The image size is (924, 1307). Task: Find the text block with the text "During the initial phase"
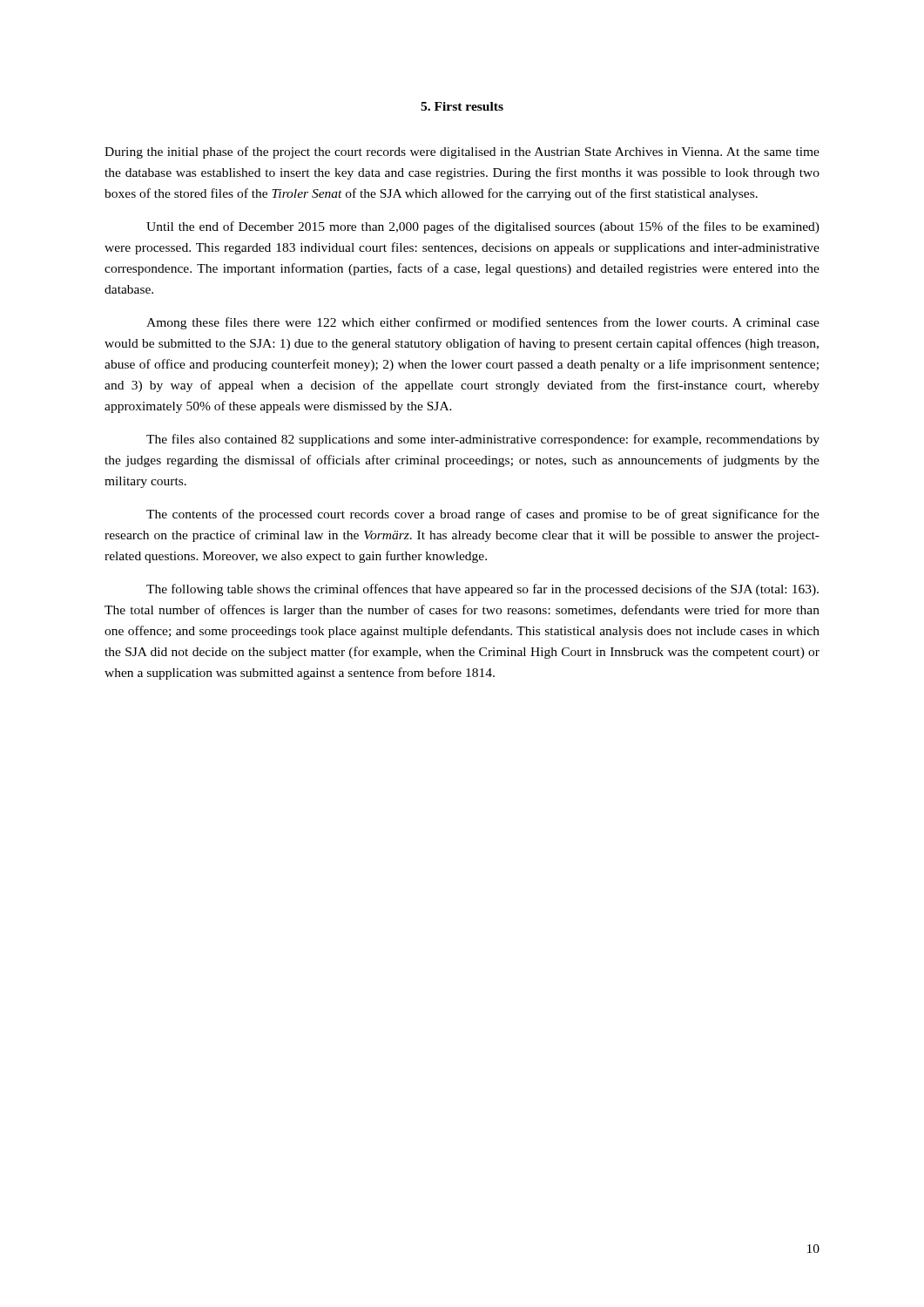[462, 412]
